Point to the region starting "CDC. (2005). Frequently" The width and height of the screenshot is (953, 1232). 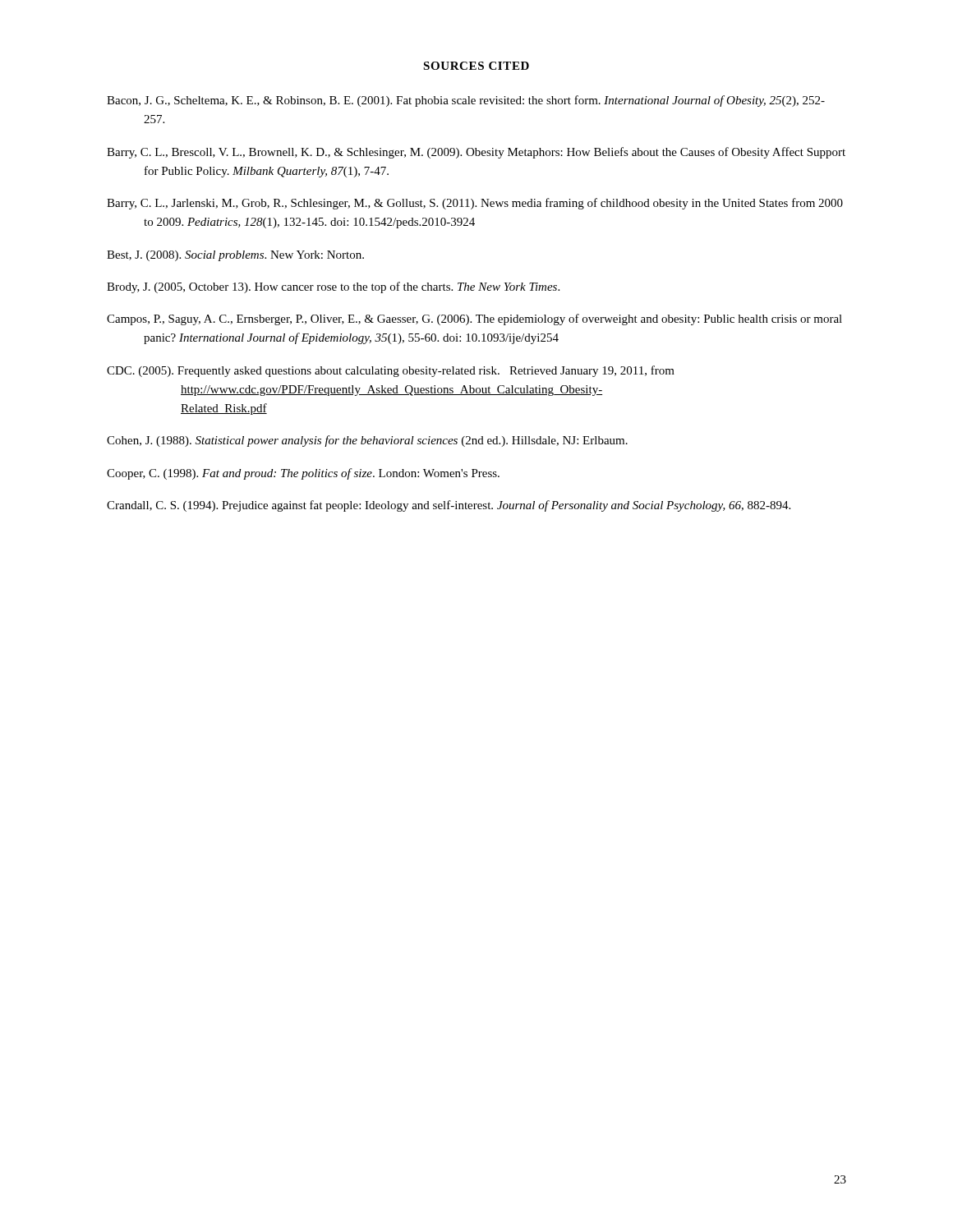pos(476,390)
